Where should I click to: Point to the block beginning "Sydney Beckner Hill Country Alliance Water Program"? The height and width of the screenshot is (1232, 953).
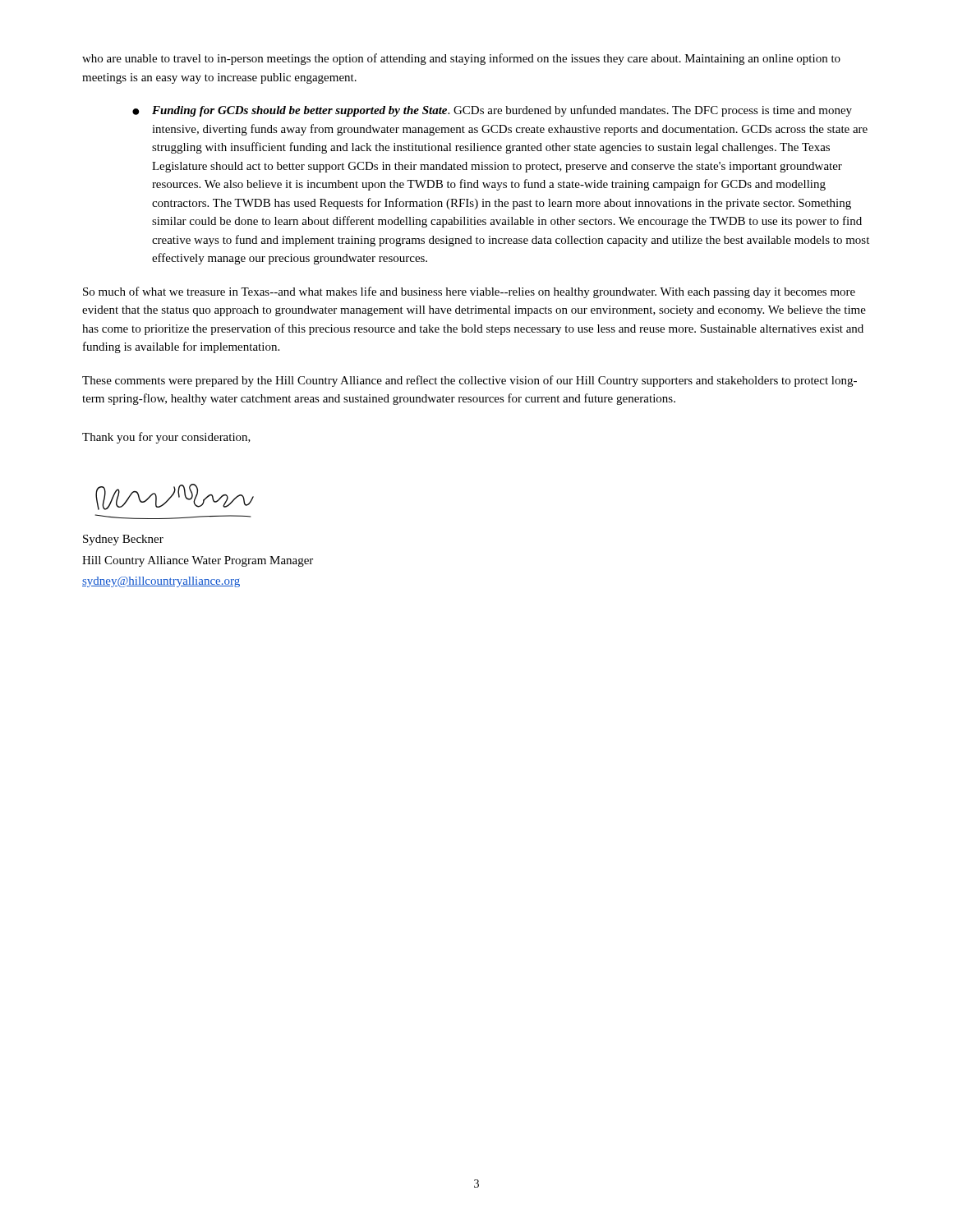click(198, 560)
